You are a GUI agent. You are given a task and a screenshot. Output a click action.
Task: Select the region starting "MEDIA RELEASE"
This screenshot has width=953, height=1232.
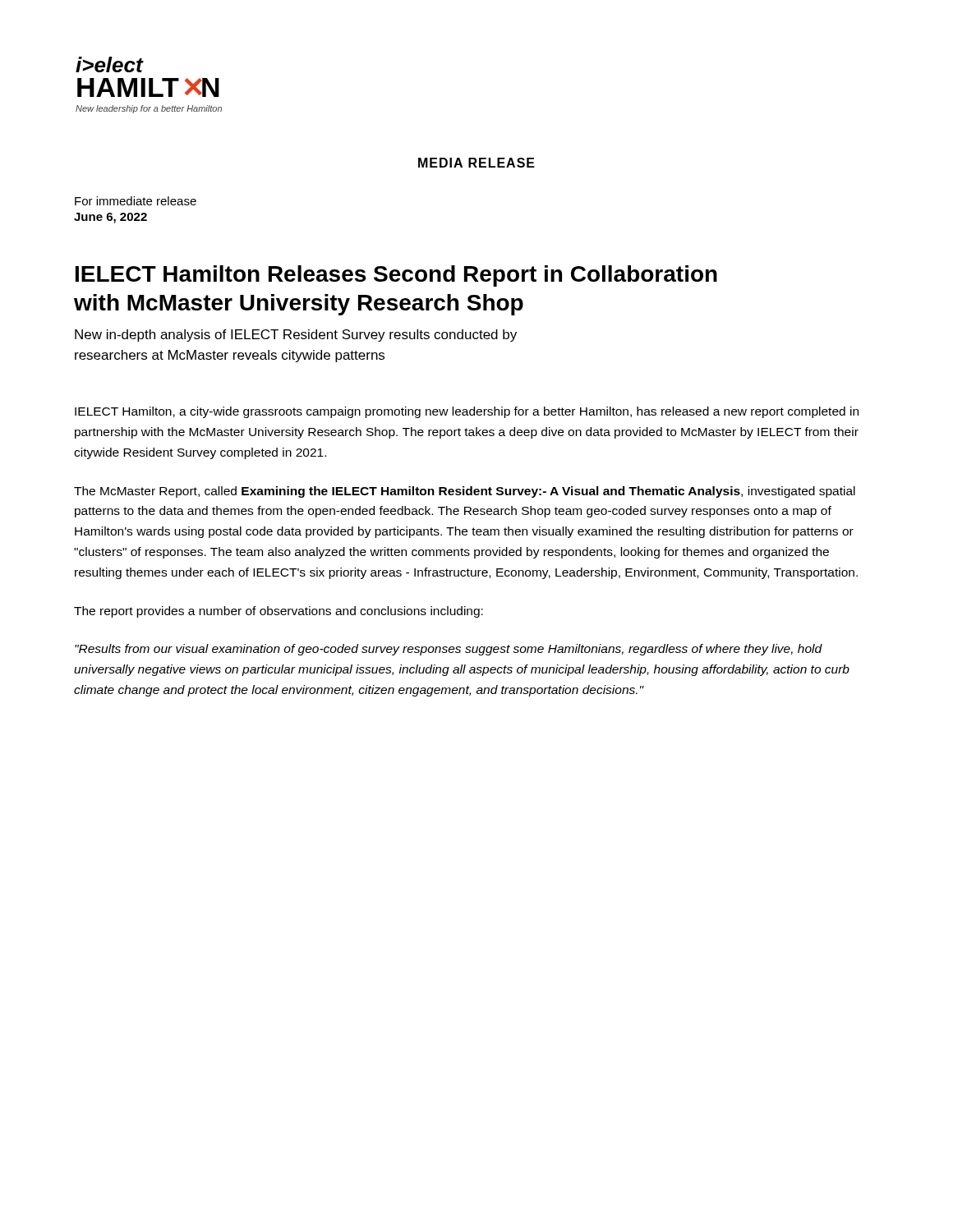(x=476, y=163)
